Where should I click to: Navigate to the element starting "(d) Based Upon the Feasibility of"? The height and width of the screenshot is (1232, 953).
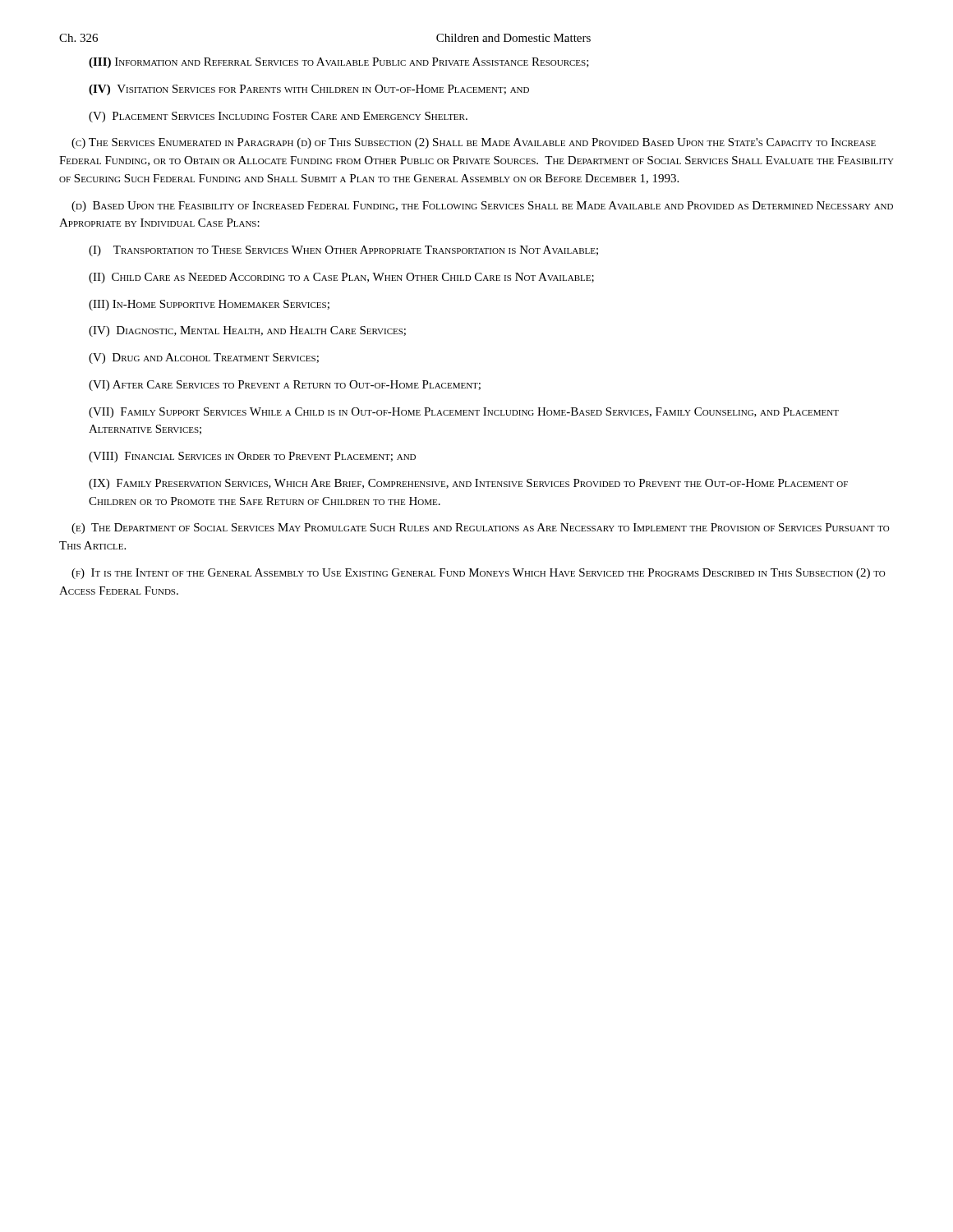476,214
